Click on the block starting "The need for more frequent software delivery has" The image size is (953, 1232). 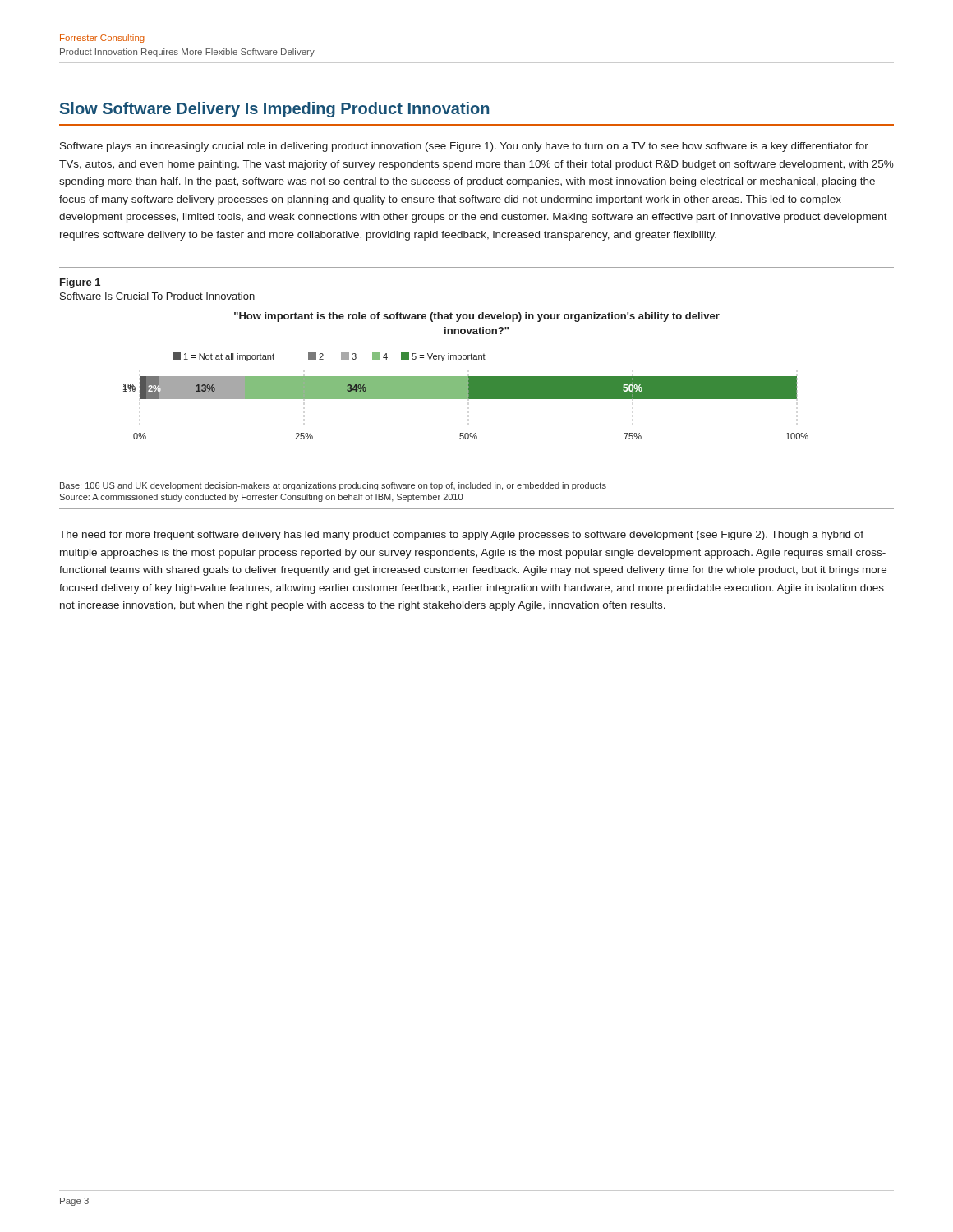(473, 570)
